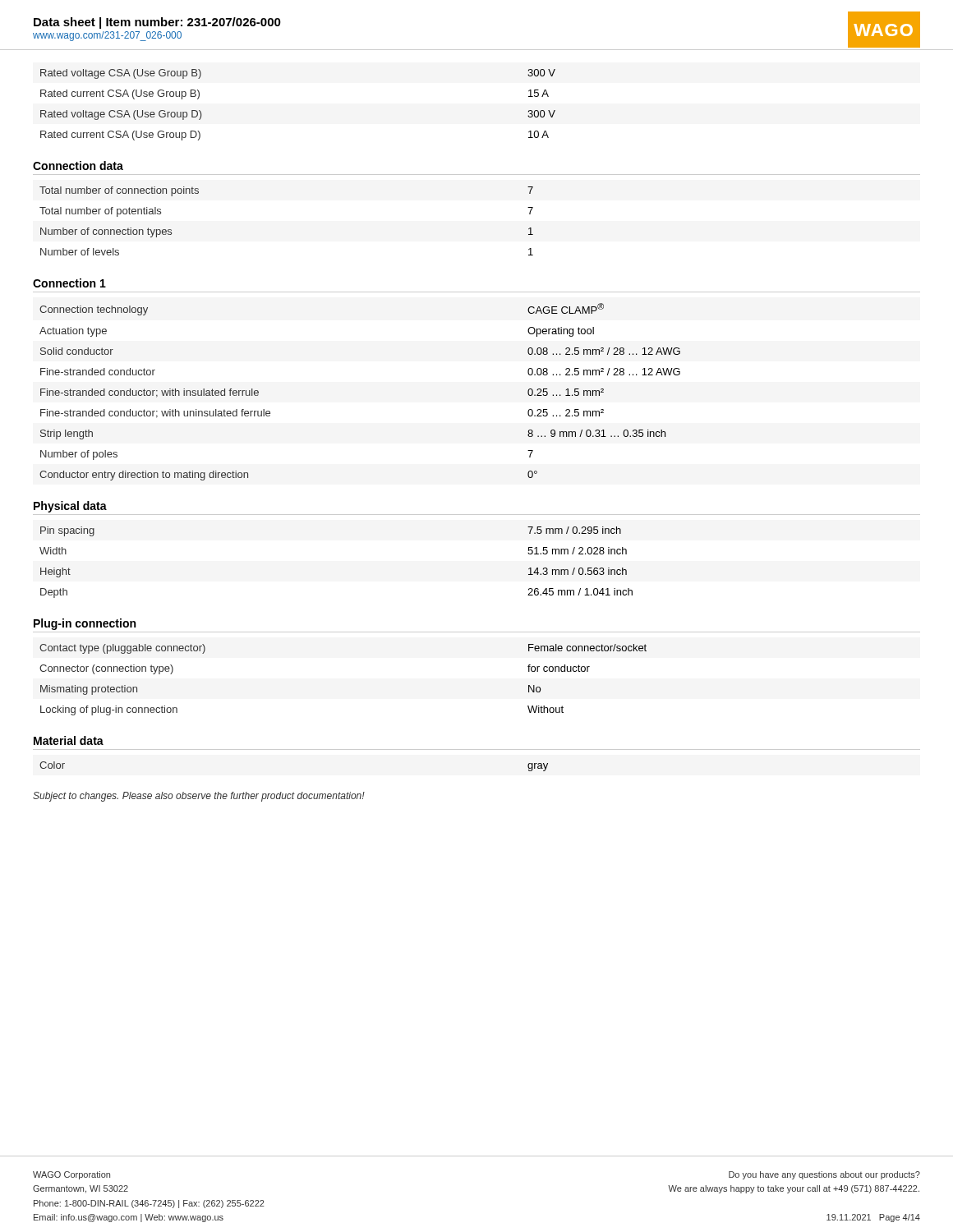
Task: Select the section header that reads "Plug-in connection"
Action: (x=85, y=624)
